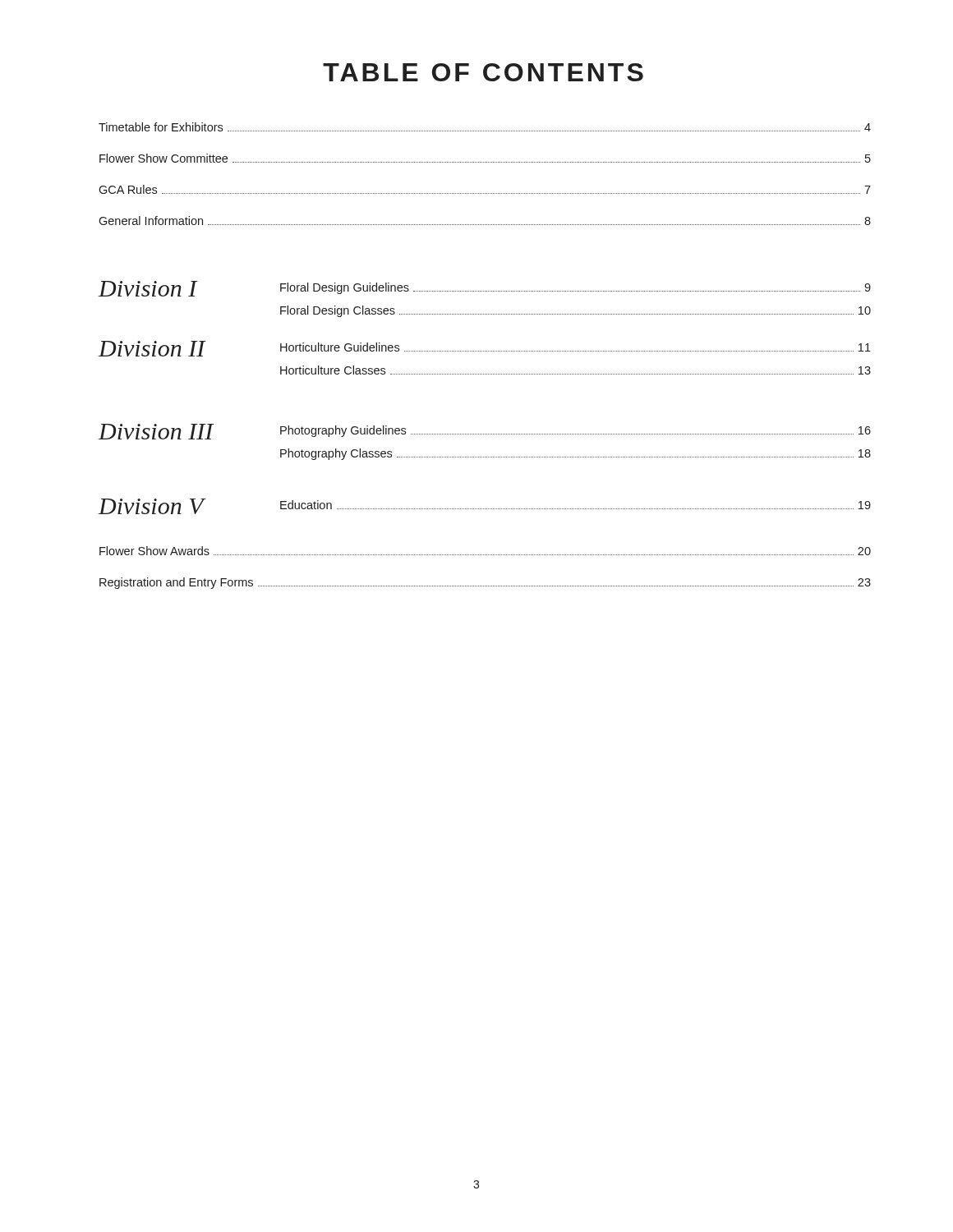Where does it say "Registration and Entry Forms 23"?

click(485, 583)
